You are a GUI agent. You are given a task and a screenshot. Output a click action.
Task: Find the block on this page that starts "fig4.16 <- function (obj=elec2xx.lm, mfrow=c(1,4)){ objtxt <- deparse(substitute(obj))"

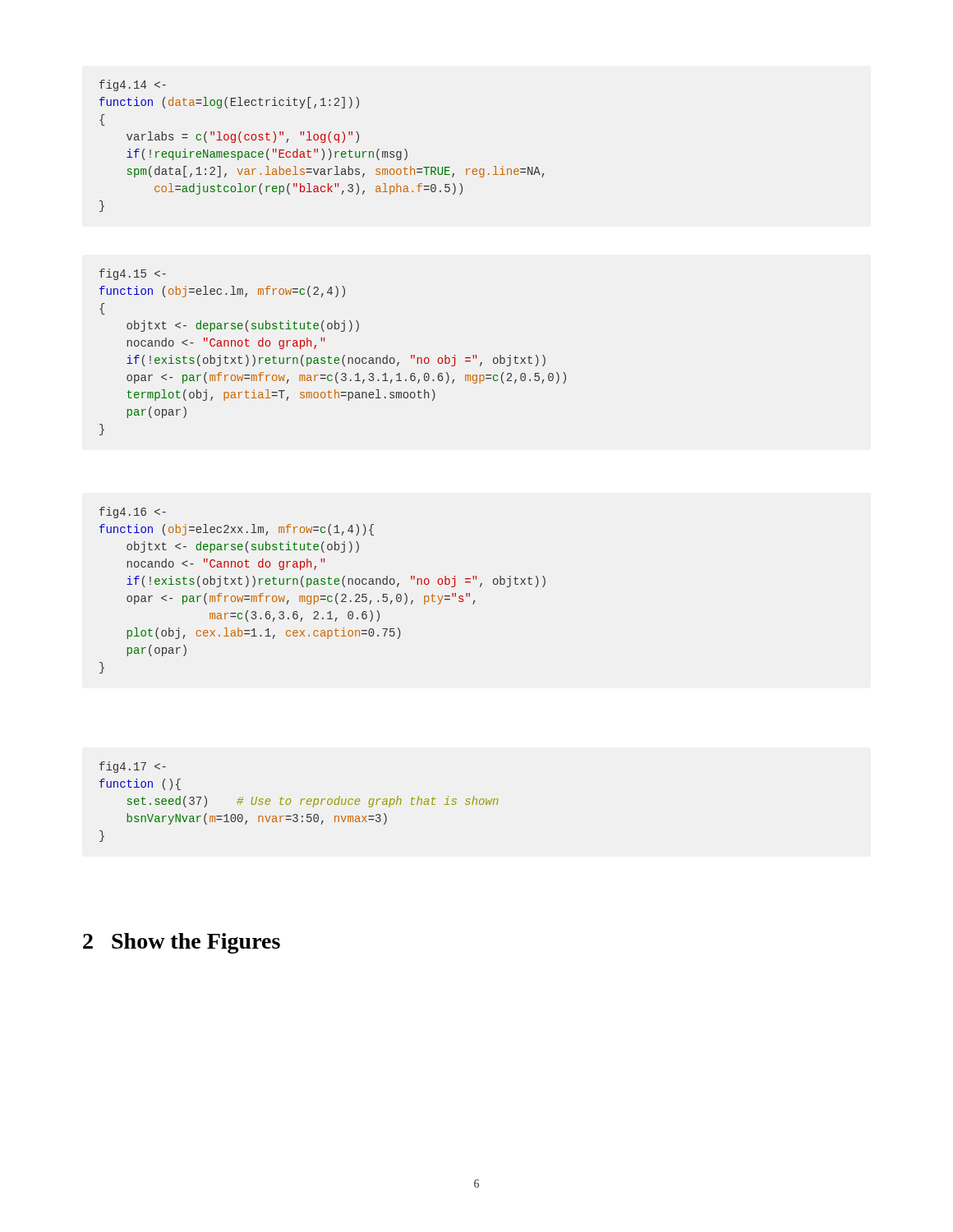(476, 591)
